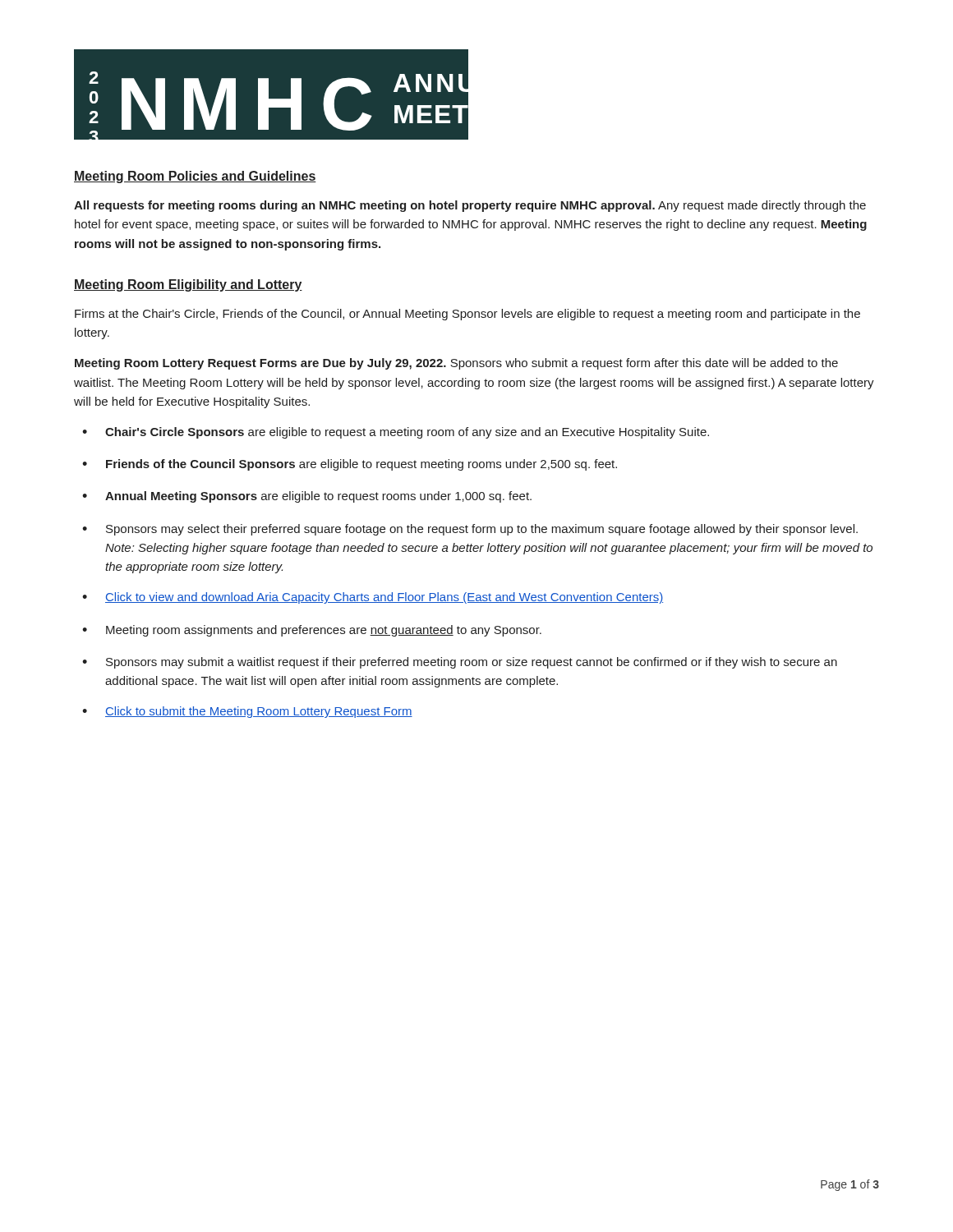Locate the logo
Screen dimensions: 1232x953
[476, 94]
